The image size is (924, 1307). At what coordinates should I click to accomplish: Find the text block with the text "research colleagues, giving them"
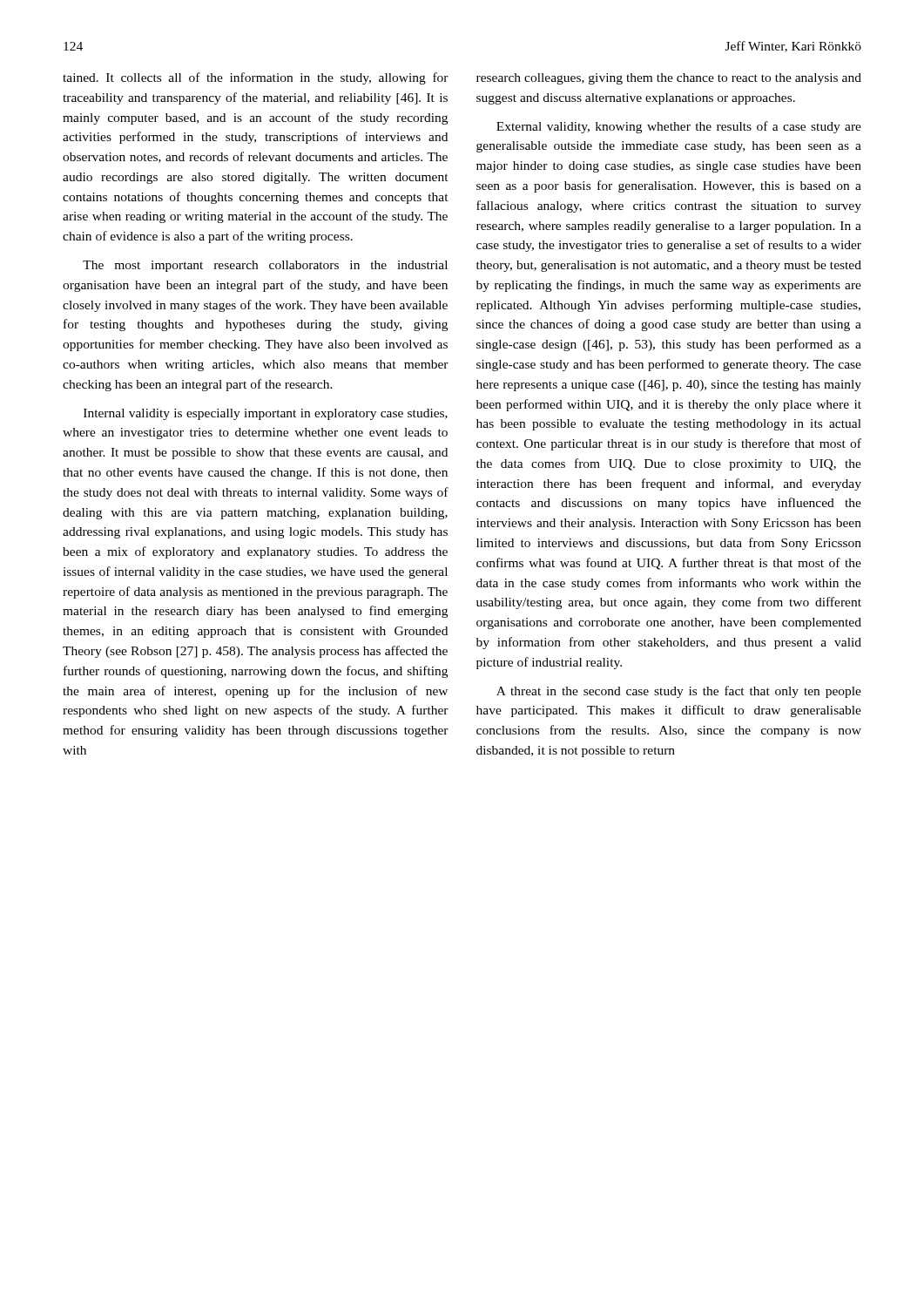click(669, 88)
